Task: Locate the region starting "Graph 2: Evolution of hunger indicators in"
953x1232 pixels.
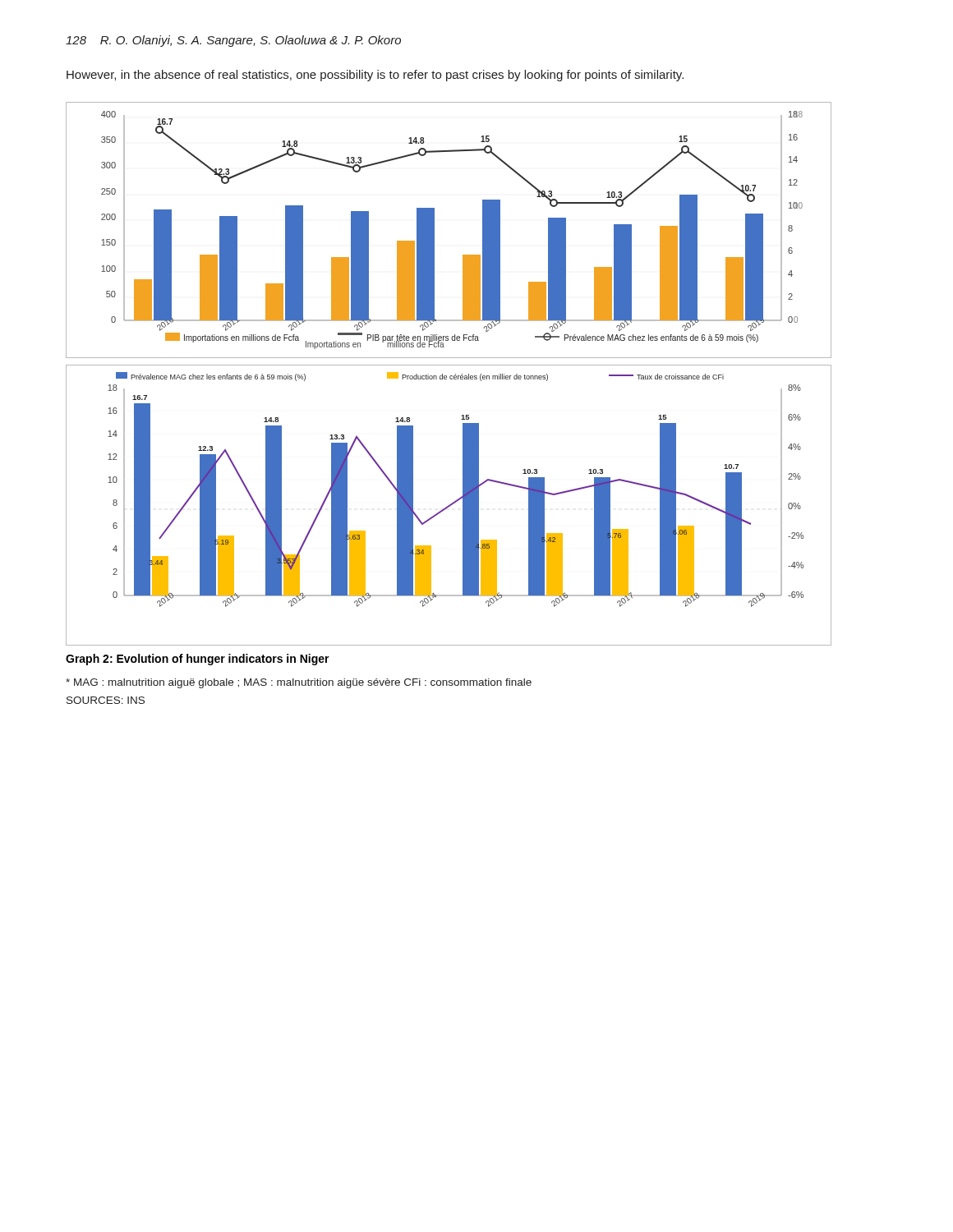Action: tap(197, 659)
